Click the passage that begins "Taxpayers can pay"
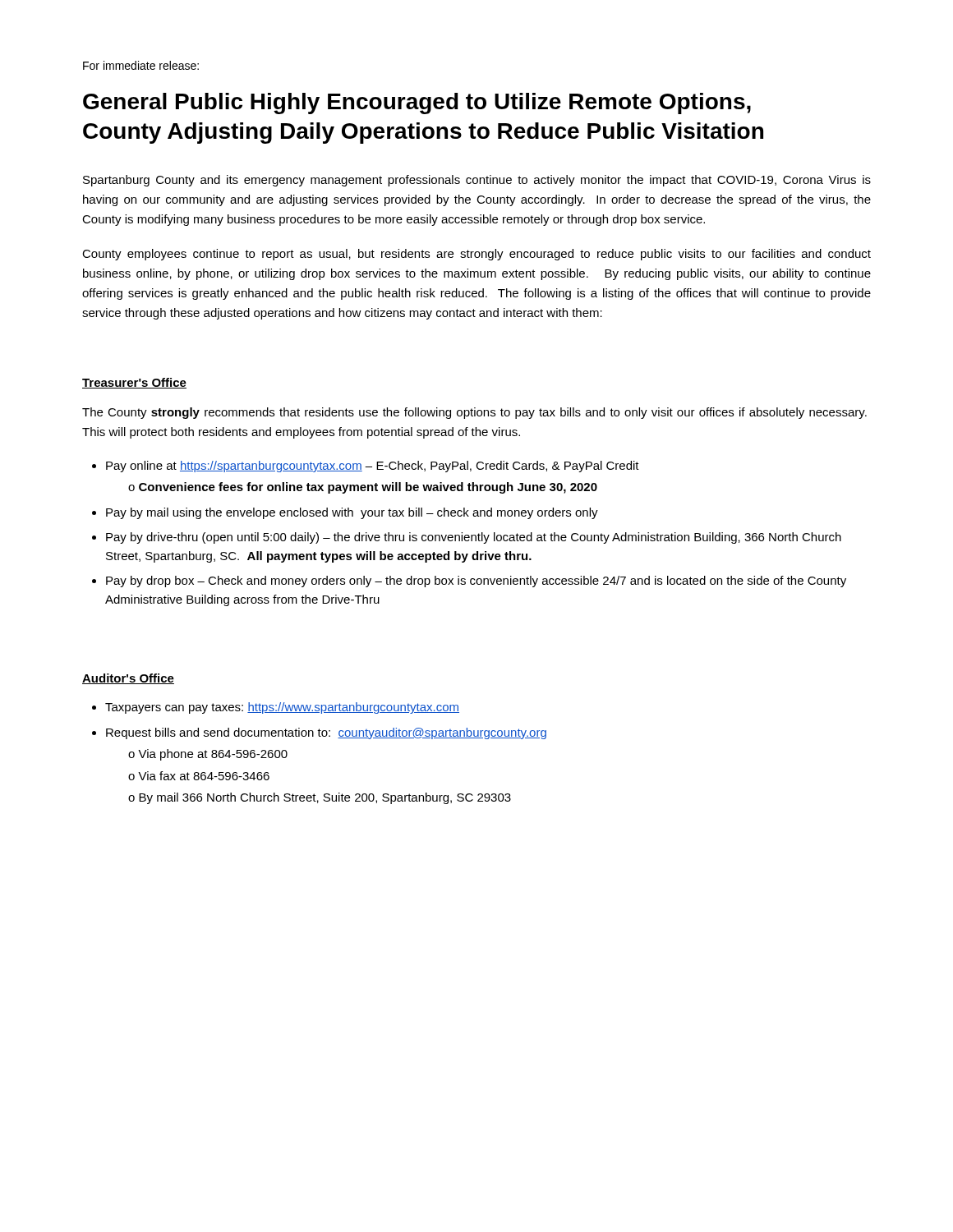 [282, 707]
